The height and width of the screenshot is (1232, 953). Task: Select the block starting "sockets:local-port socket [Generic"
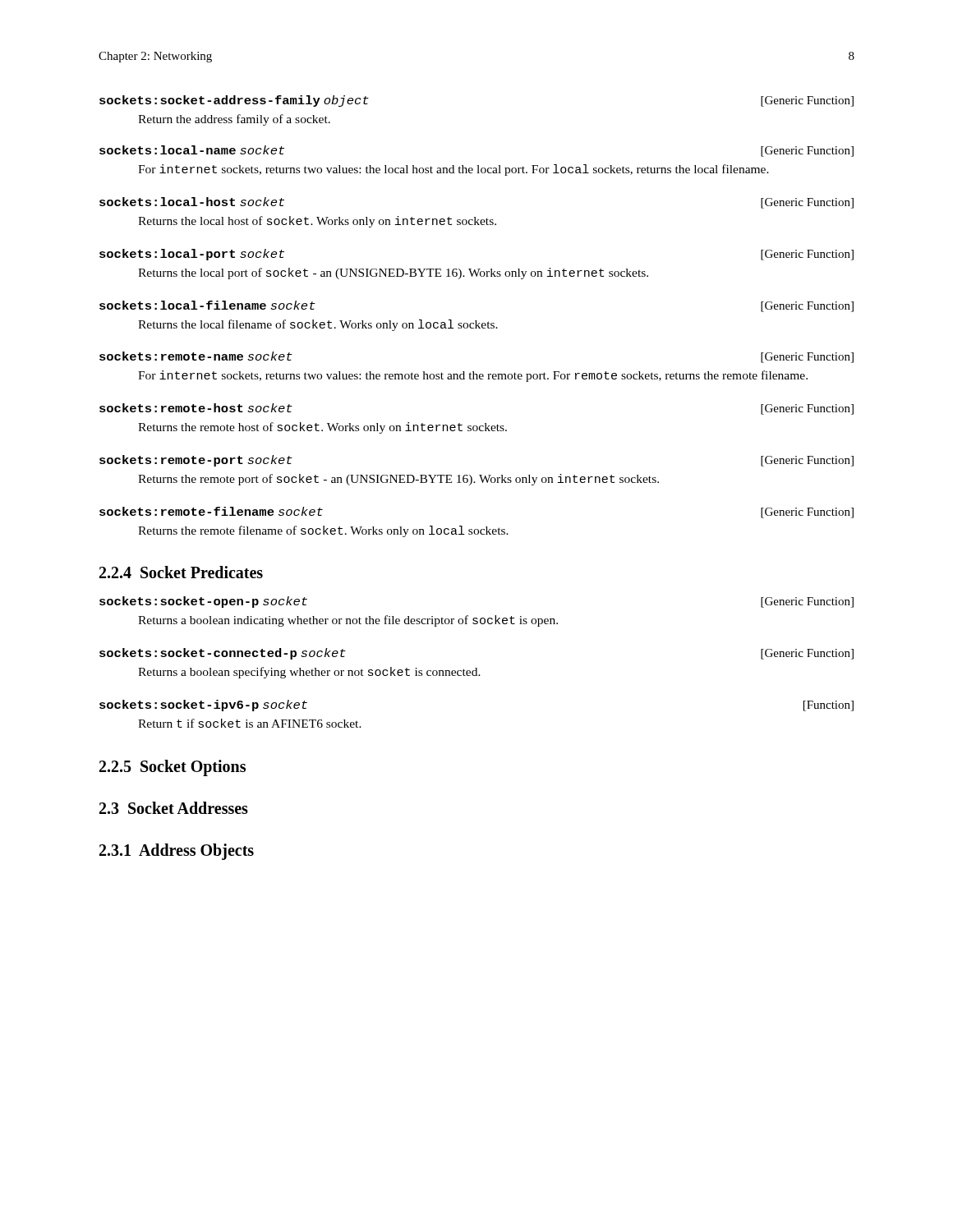coord(476,265)
